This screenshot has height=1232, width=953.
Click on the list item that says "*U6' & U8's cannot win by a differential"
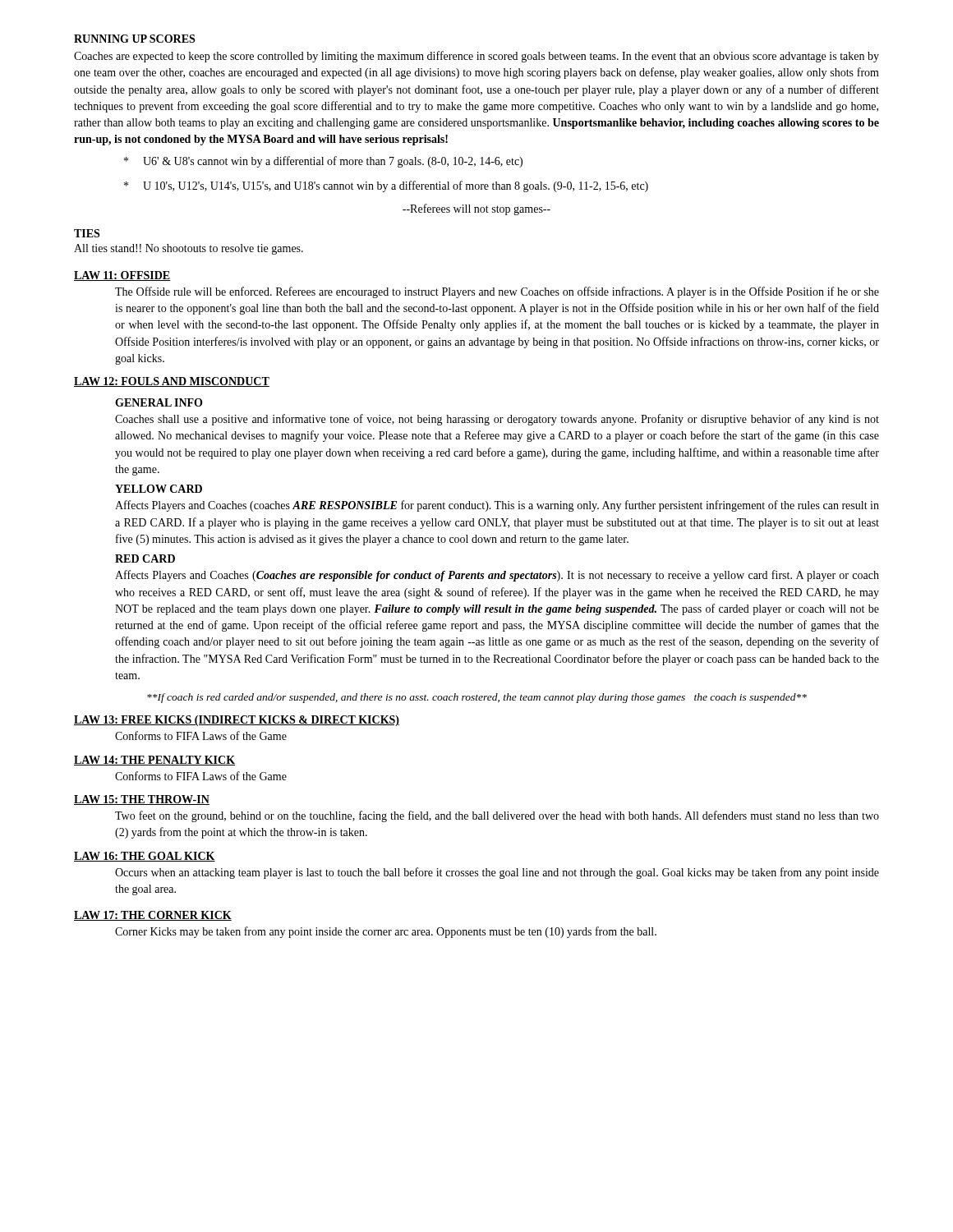501,162
